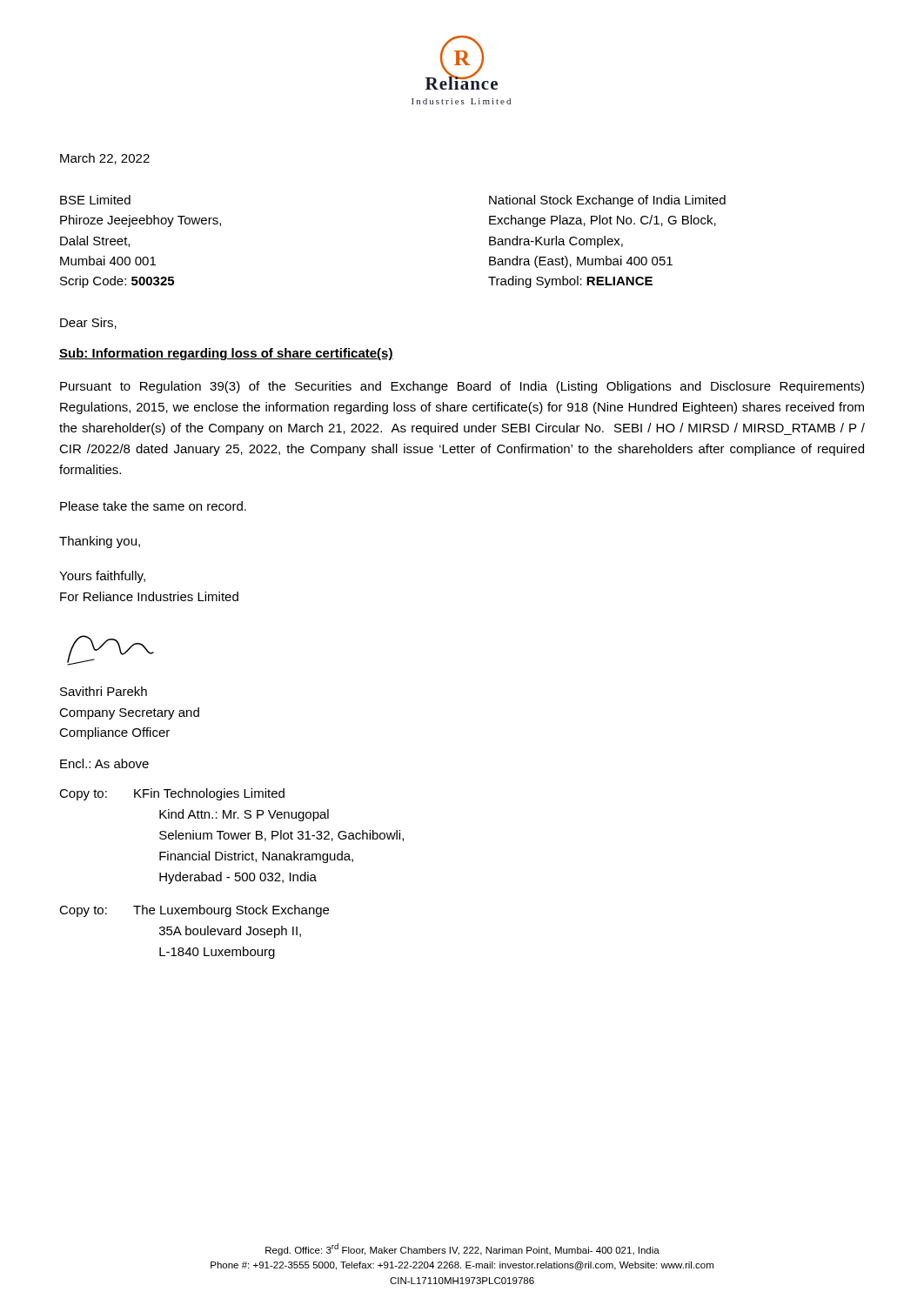This screenshot has height=1305, width=924.
Task: Point to "Encl.: As above"
Action: pos(104,763)
